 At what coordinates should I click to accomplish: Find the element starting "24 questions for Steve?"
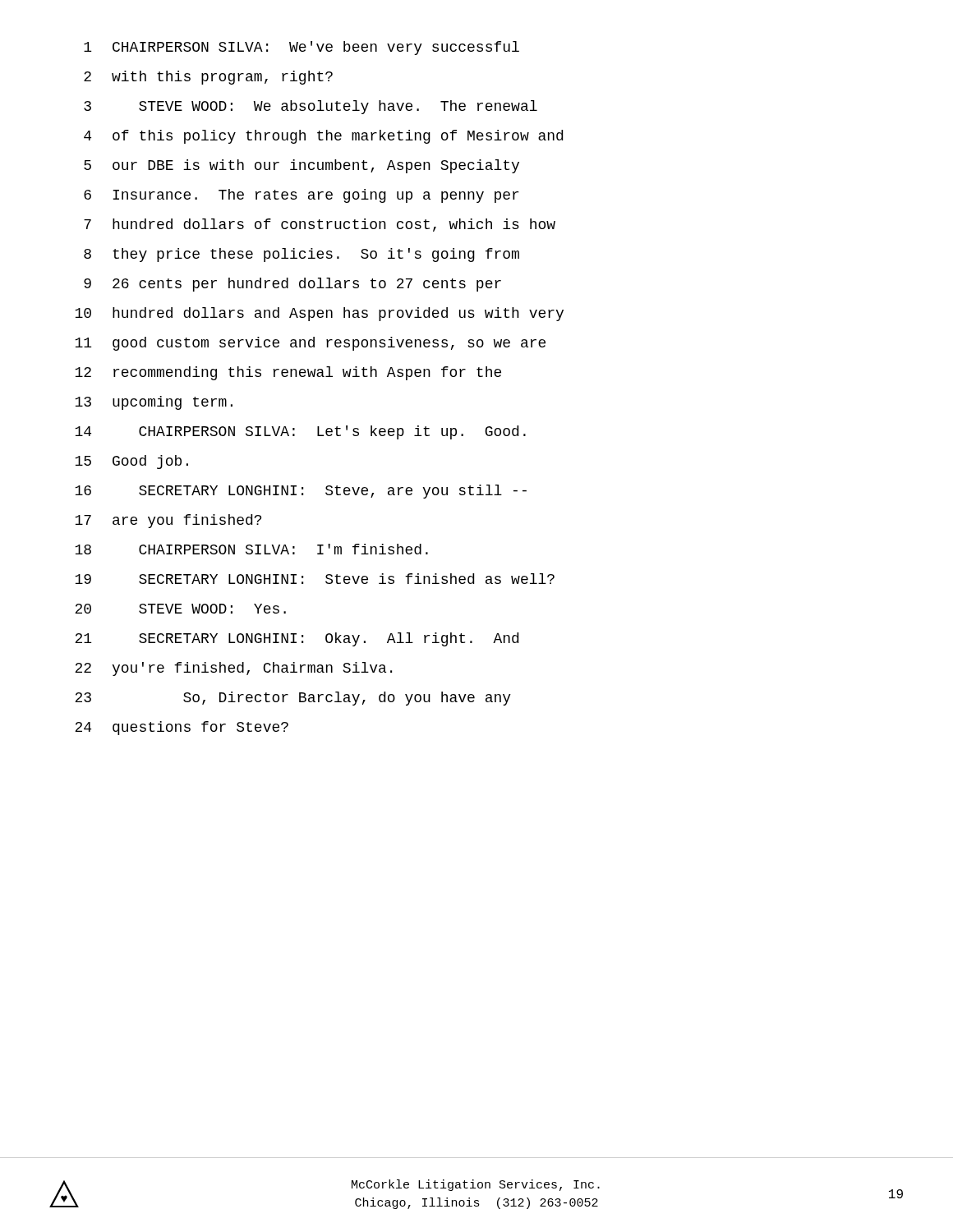[182, 728]
